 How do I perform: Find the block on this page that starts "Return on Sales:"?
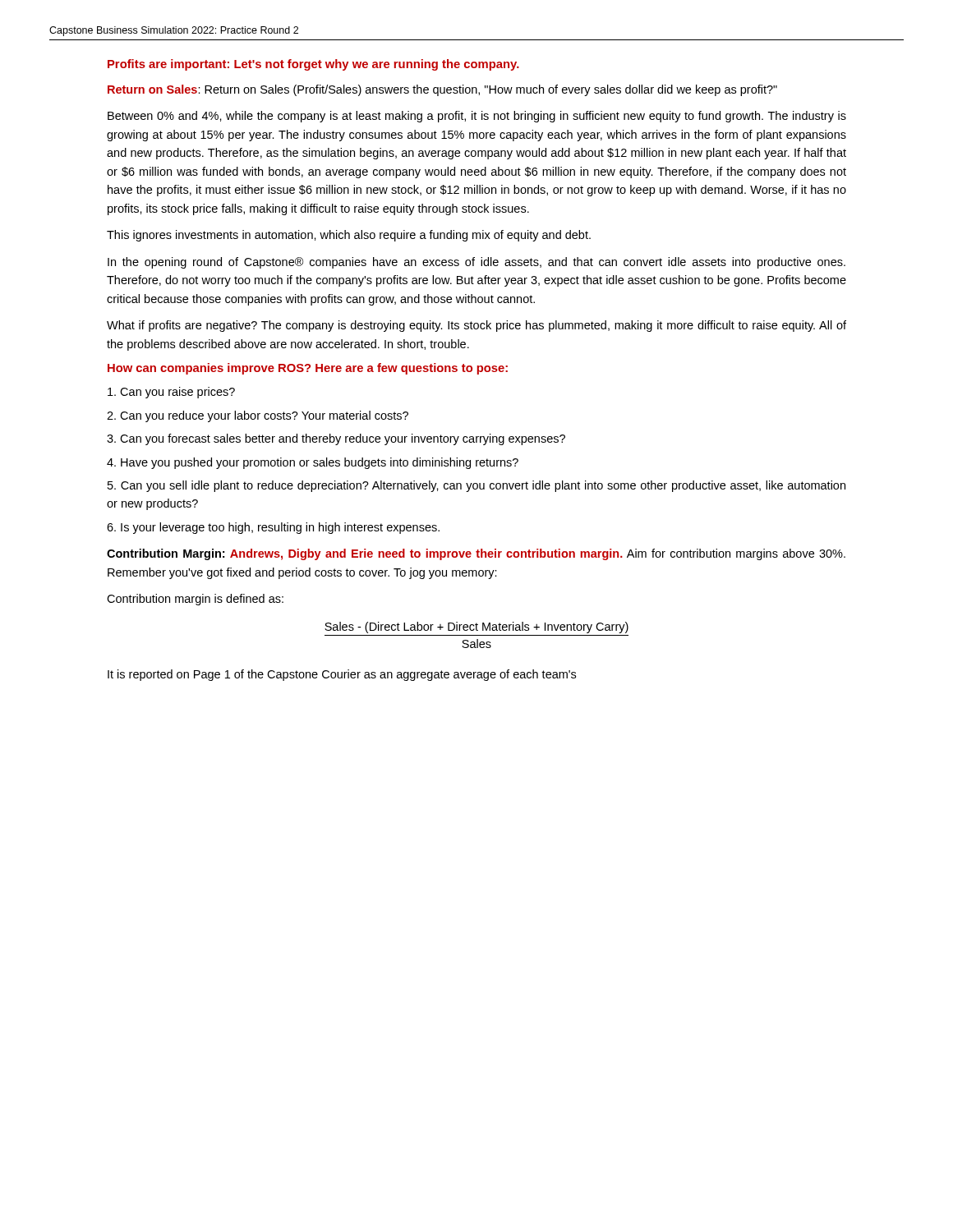tap(442, 90)
